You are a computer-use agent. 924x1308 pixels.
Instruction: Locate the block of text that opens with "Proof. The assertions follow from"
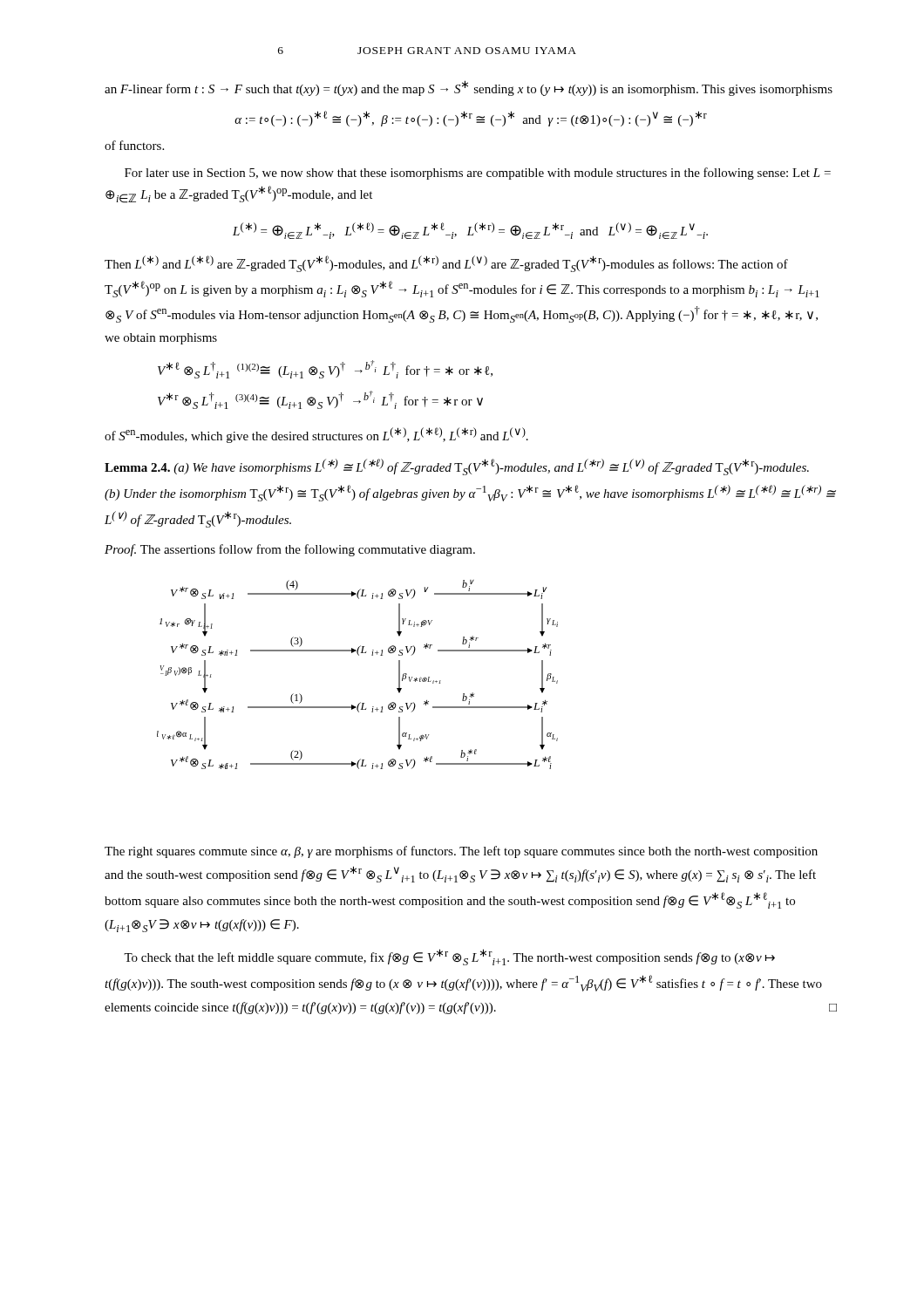pos(290,549)
